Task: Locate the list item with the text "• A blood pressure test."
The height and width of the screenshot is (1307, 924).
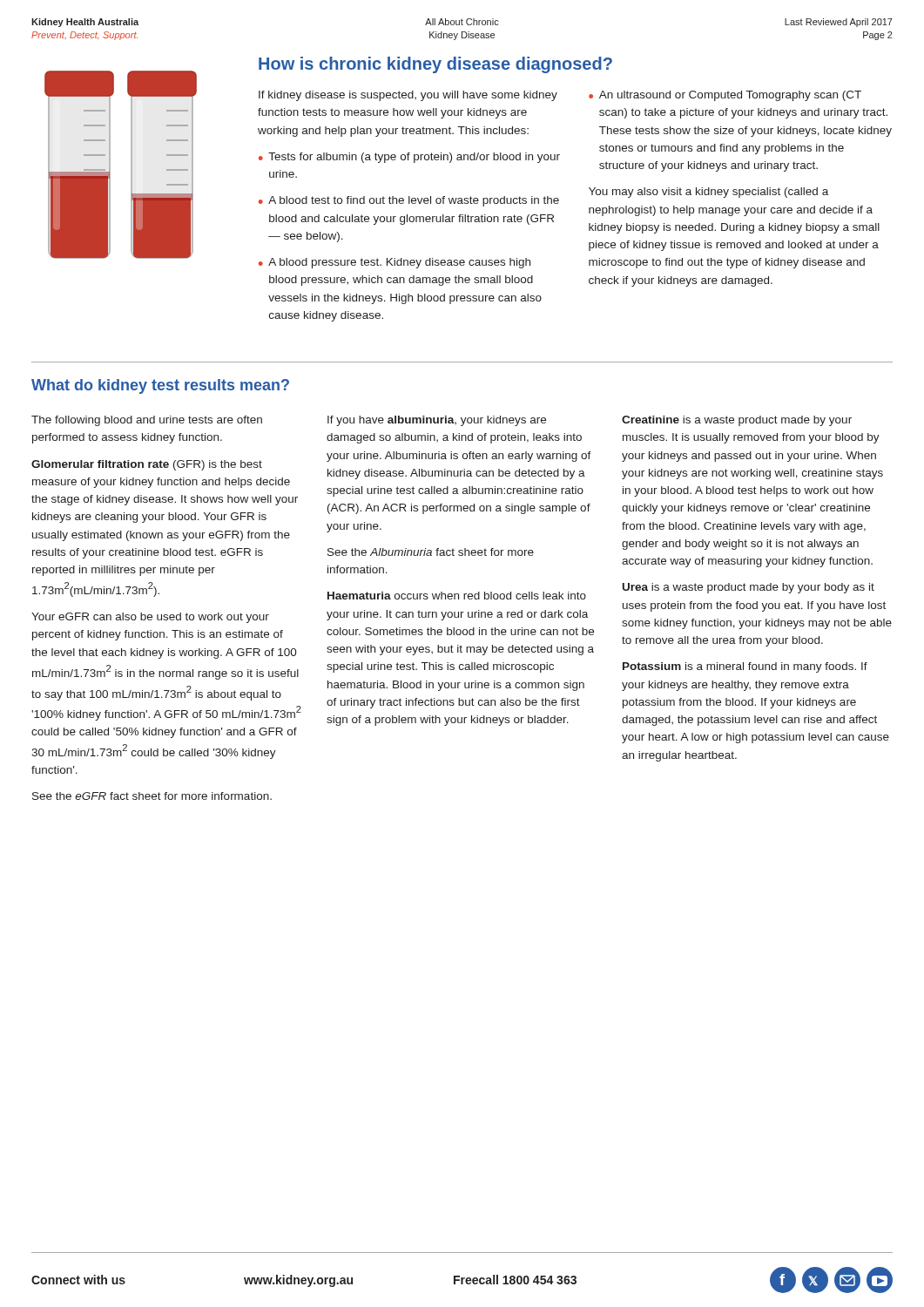Action: coord(410,289)
